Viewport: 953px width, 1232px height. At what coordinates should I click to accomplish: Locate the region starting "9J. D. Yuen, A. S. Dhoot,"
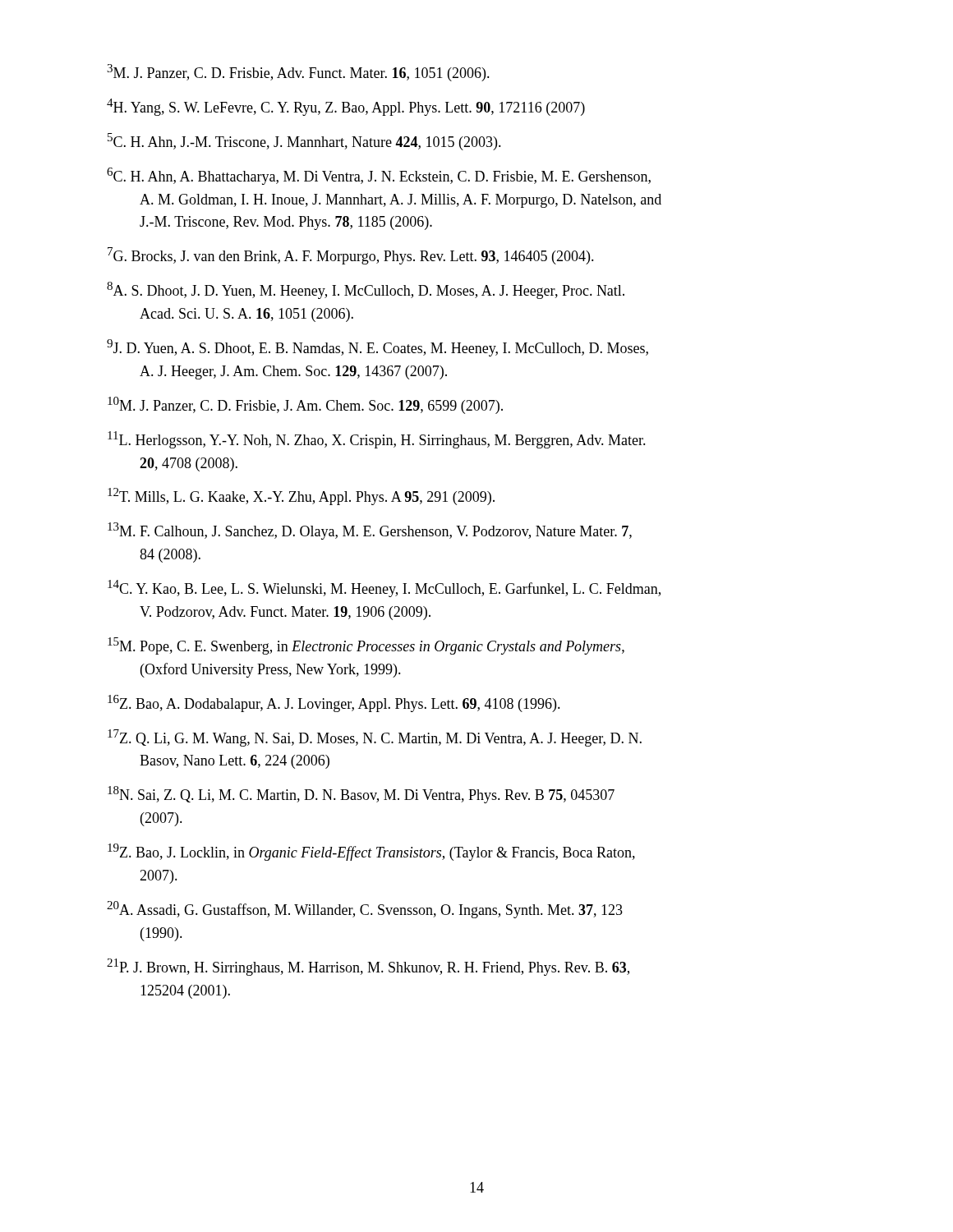(x=378, y=358)
